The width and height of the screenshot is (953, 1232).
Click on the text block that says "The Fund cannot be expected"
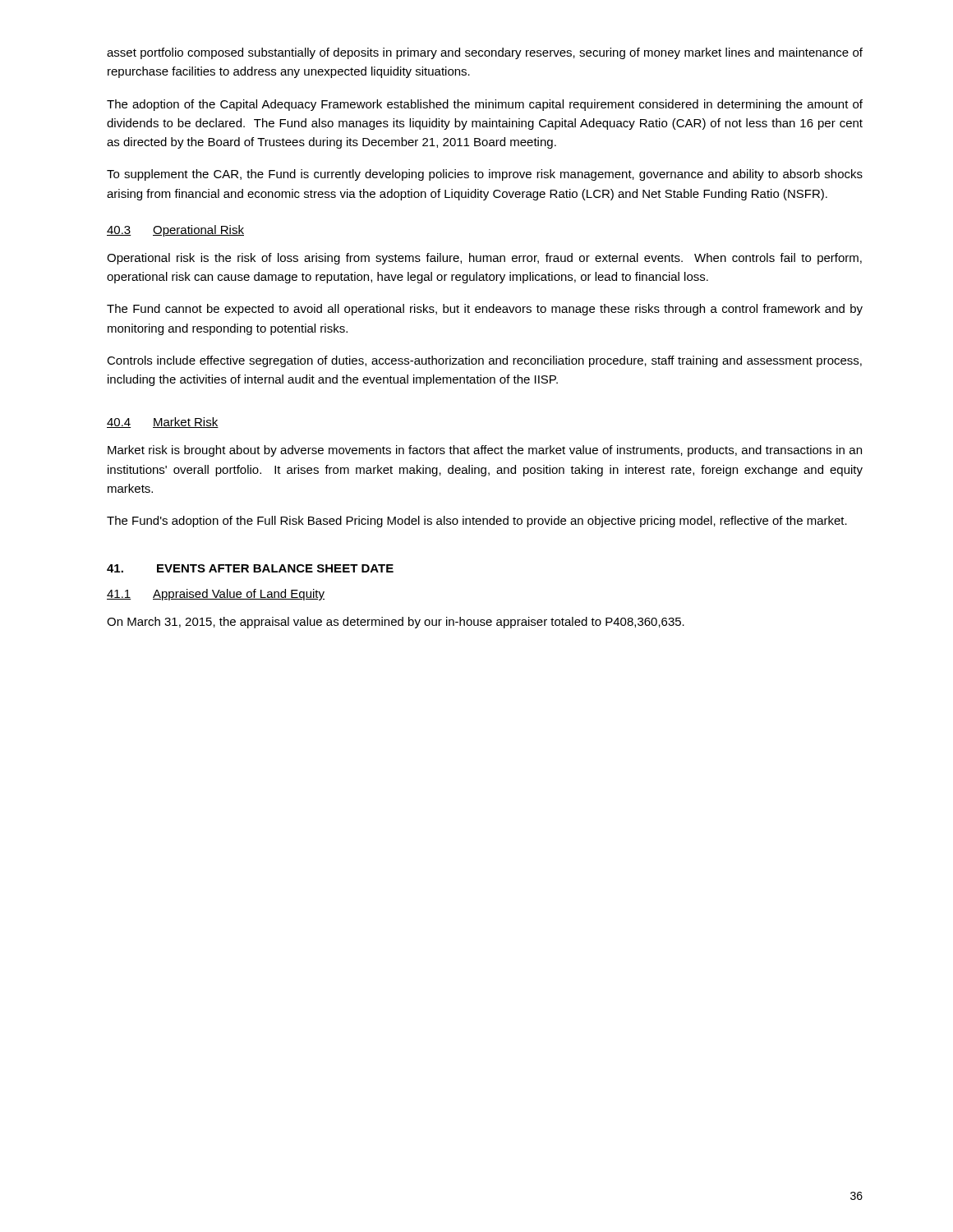click(x=485, y=318)
